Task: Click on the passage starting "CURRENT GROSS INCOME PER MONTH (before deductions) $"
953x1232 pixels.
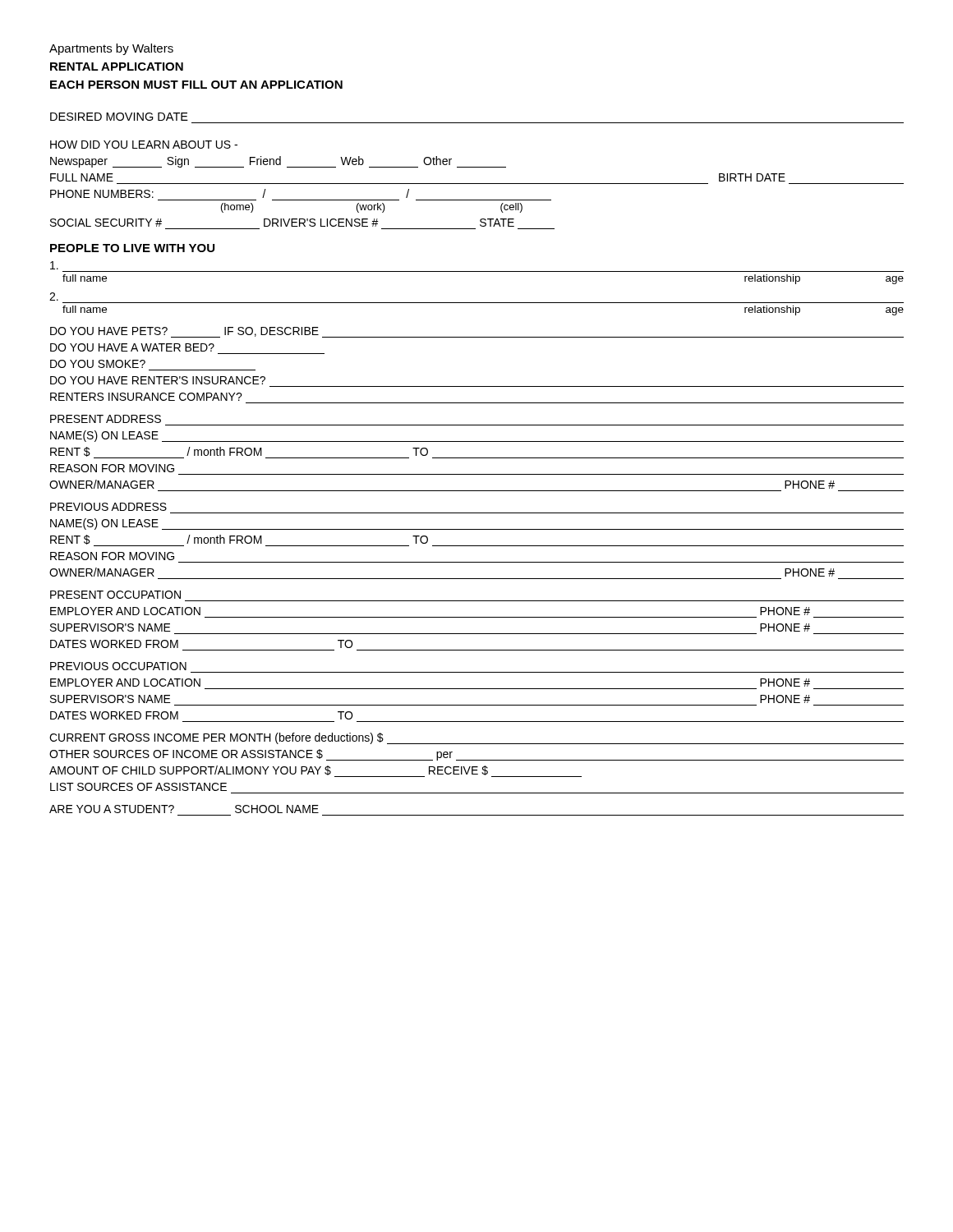Action: pos(476,762)
